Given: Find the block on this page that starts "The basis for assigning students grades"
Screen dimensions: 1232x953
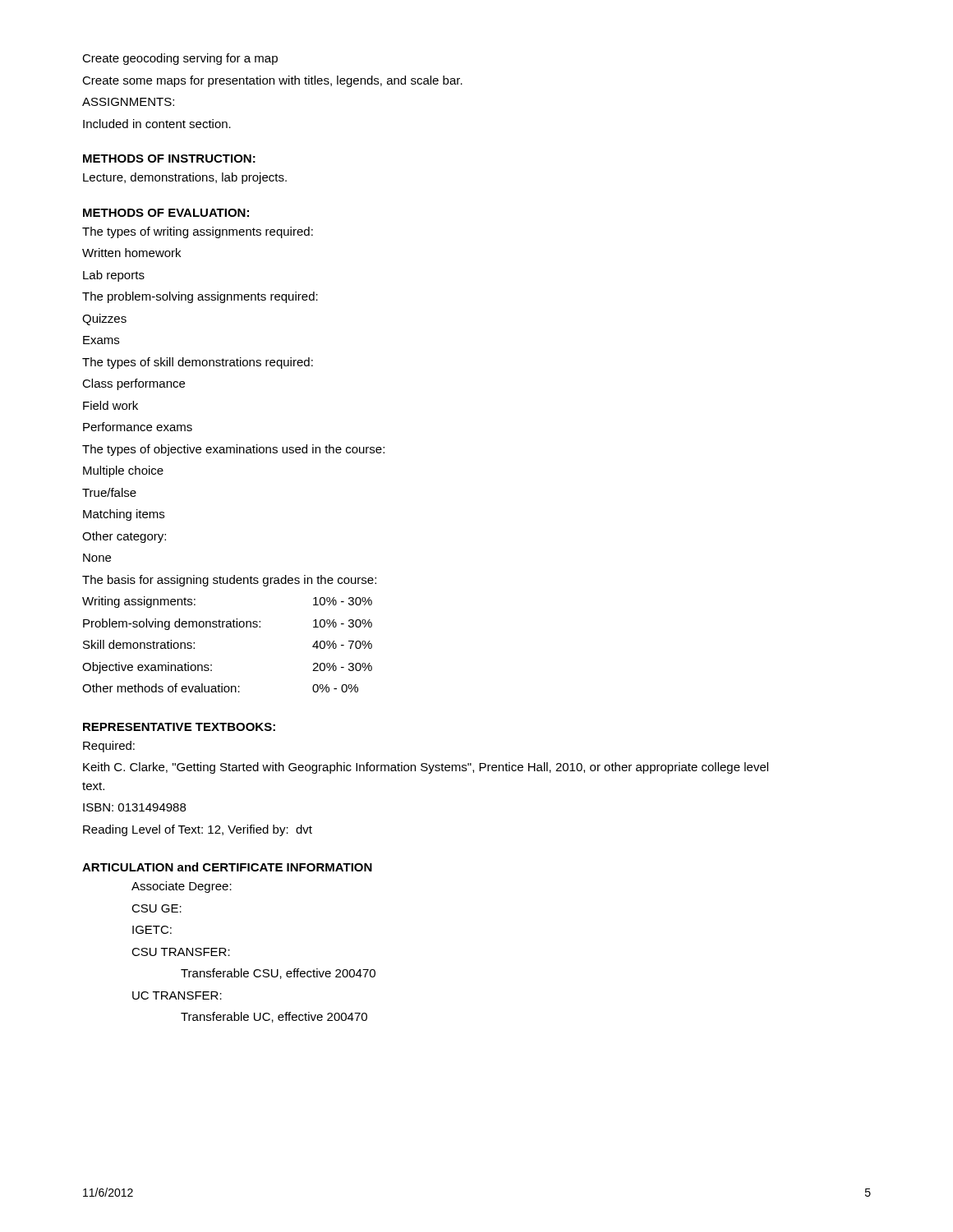Looking at the screenshot, I should [x=230, y=579].
